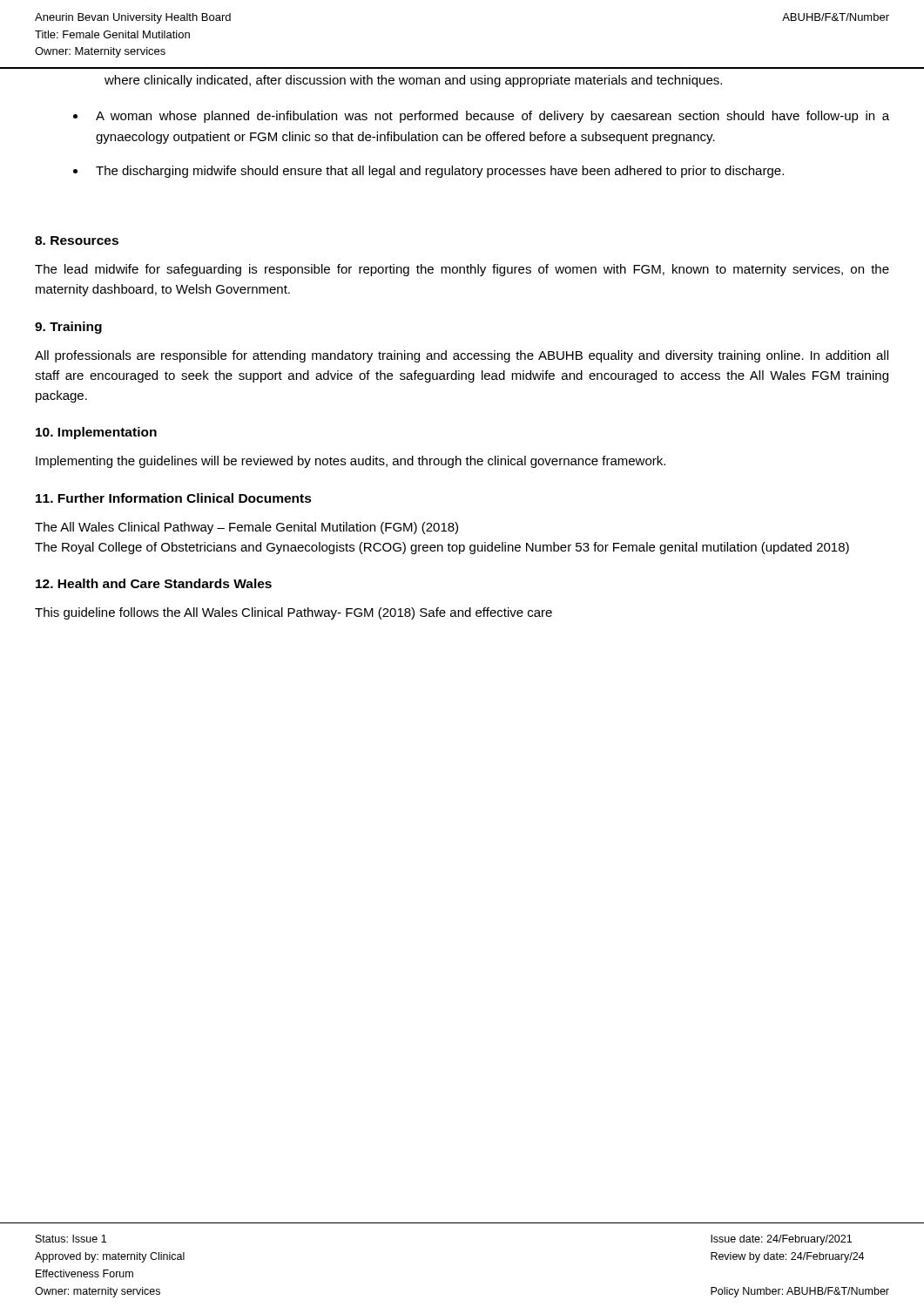Screen dimensions: 1307x924
Task: Find the section header containing "12. Health and Care Standards Wales"
Action: click(153, 583)
